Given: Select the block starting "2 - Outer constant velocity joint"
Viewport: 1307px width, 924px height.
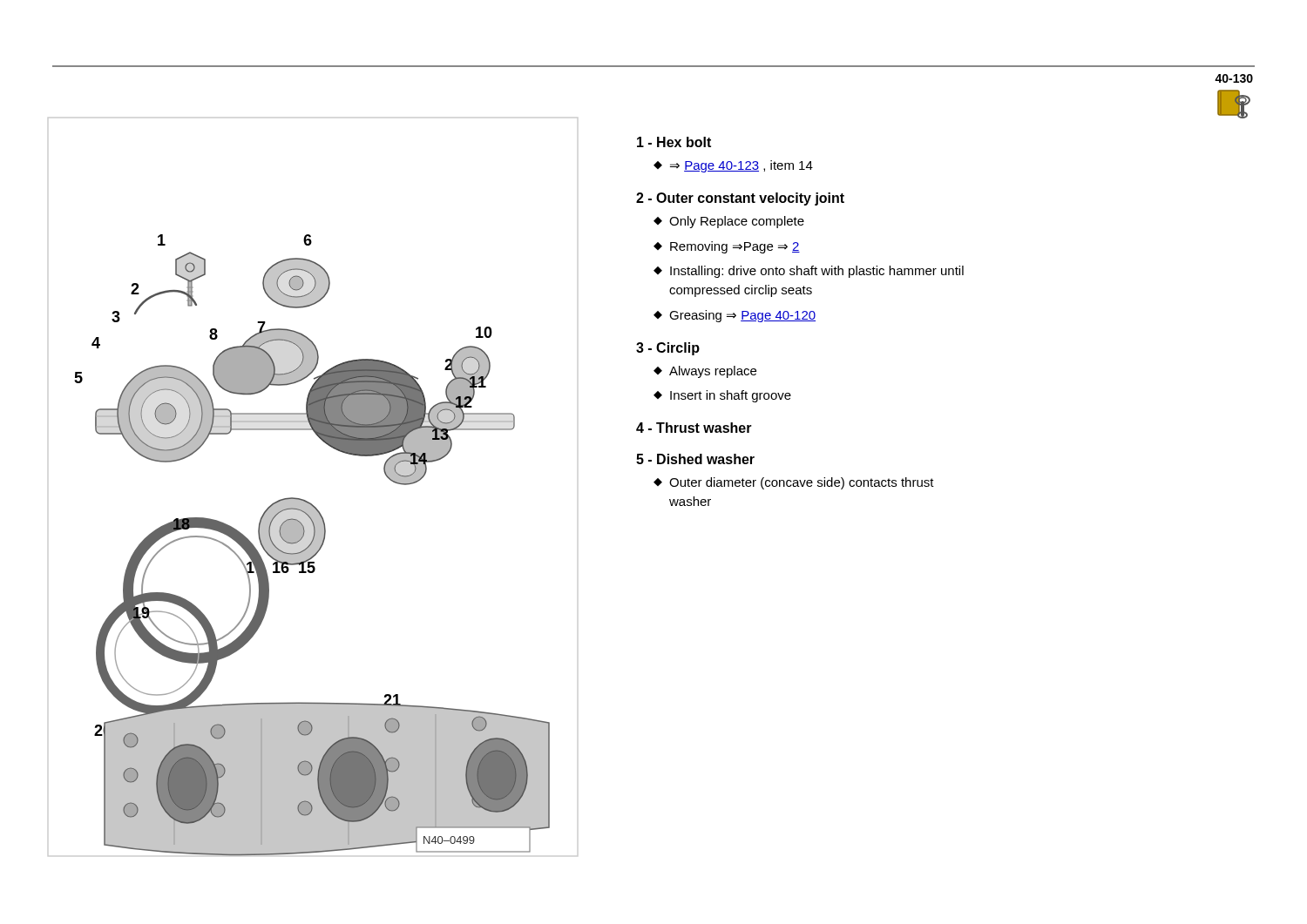Looking at the screenshot, I should point(740,198).
